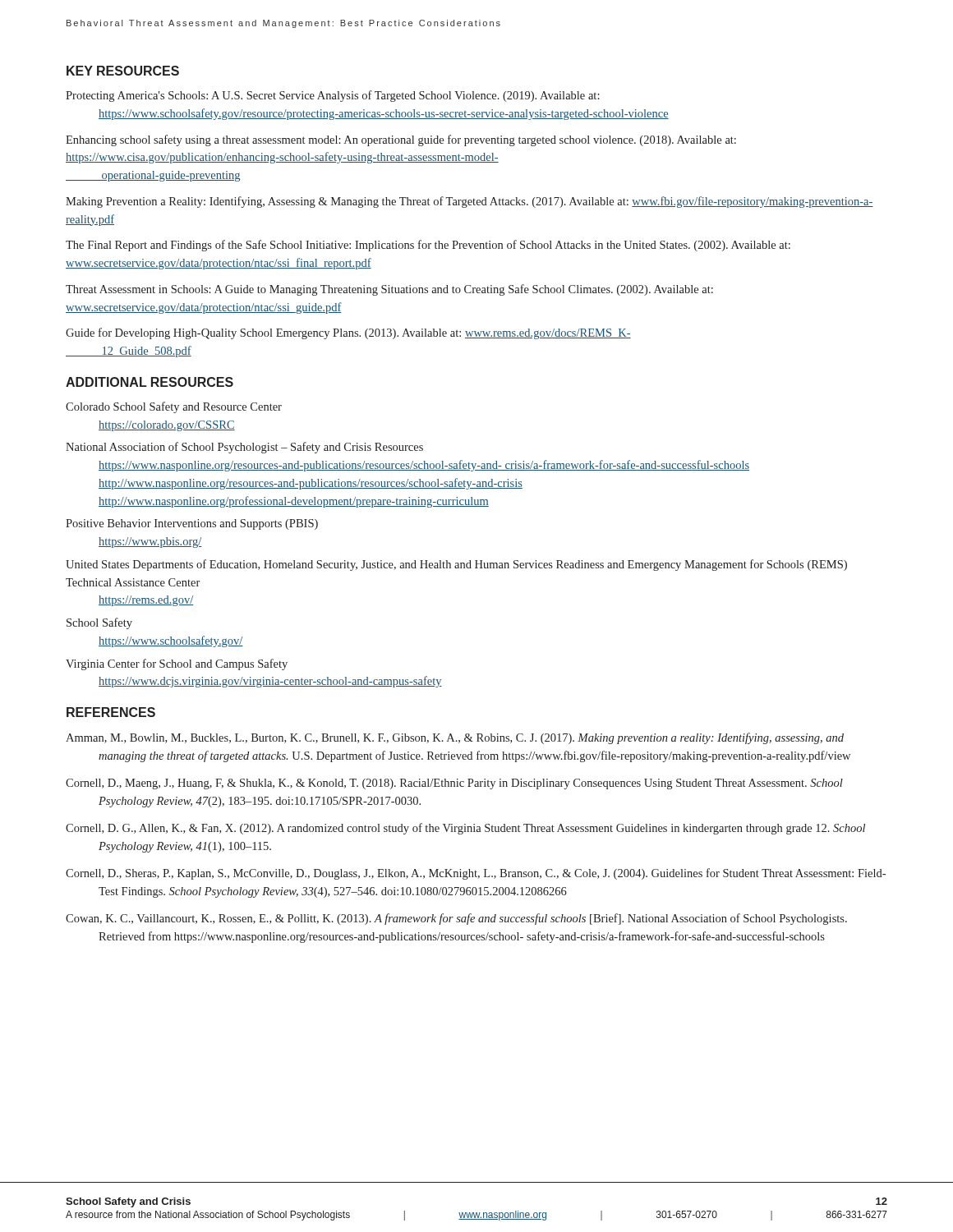
Task: Where does it say "KEY RESOURCES"?
Action: tap(123, 71)
